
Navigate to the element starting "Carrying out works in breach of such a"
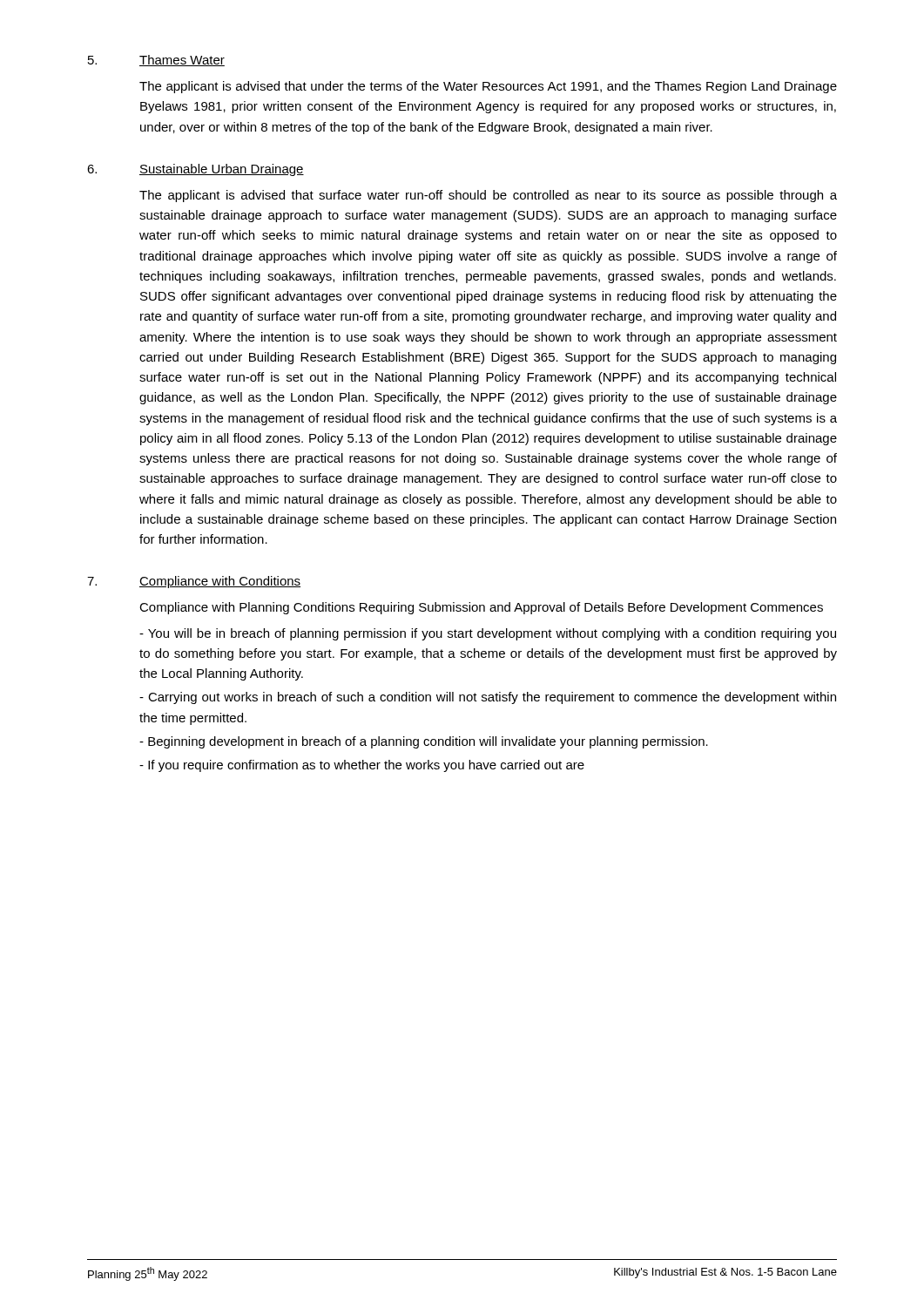click(488, 707)
